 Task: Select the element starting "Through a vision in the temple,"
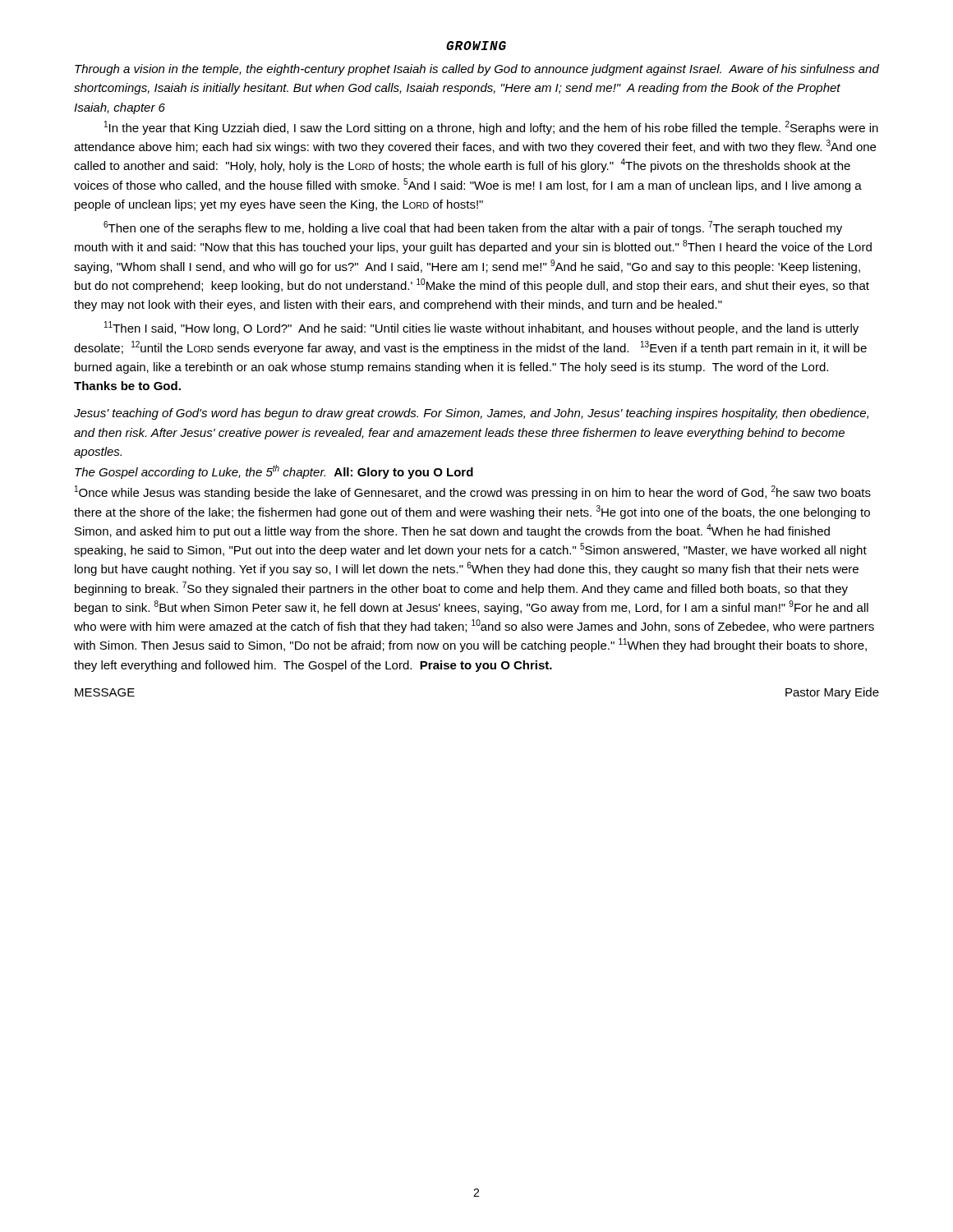pyautogui.click(x=476, y=88)
